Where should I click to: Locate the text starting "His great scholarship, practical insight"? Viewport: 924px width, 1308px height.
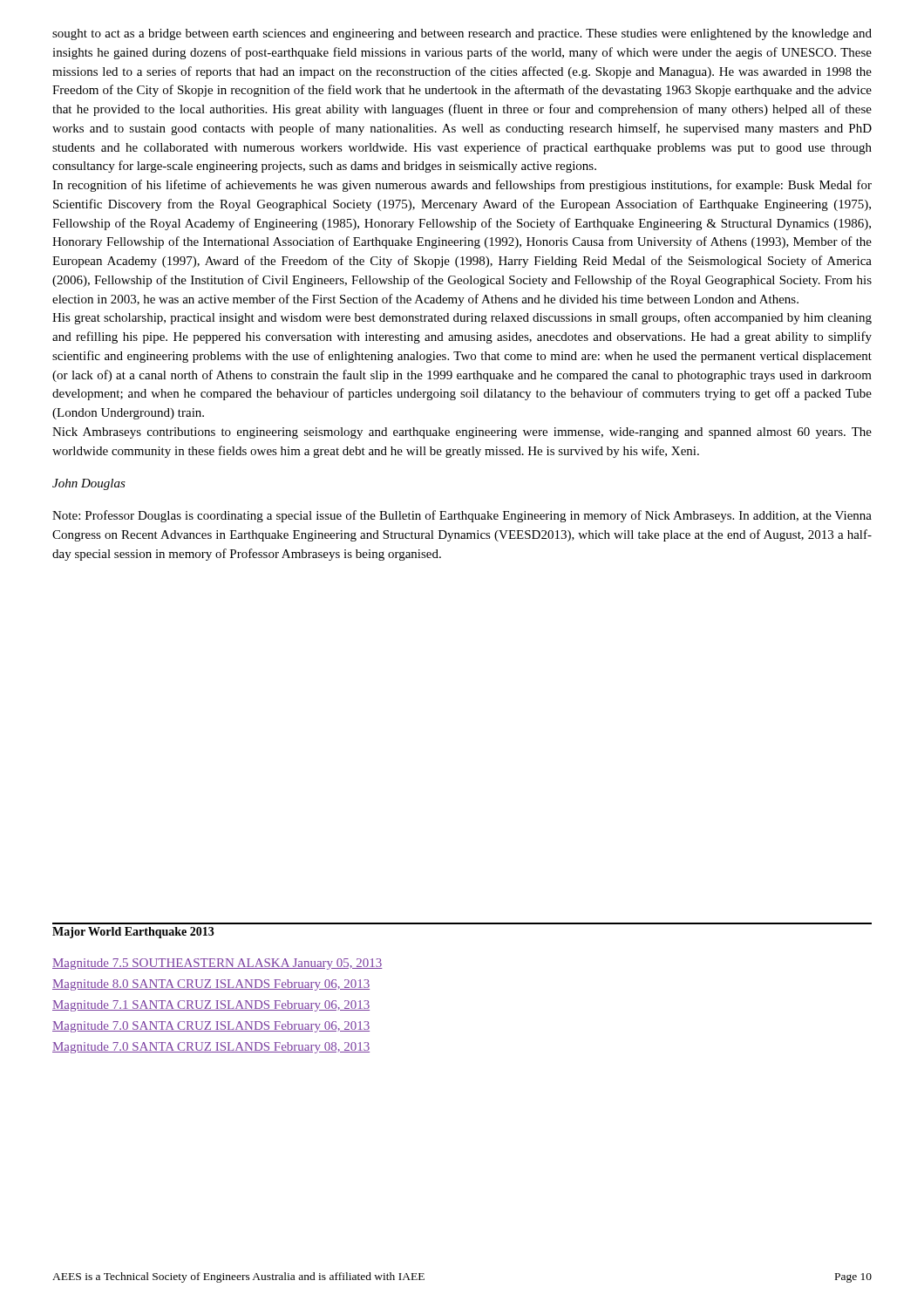tap(462, 365)
